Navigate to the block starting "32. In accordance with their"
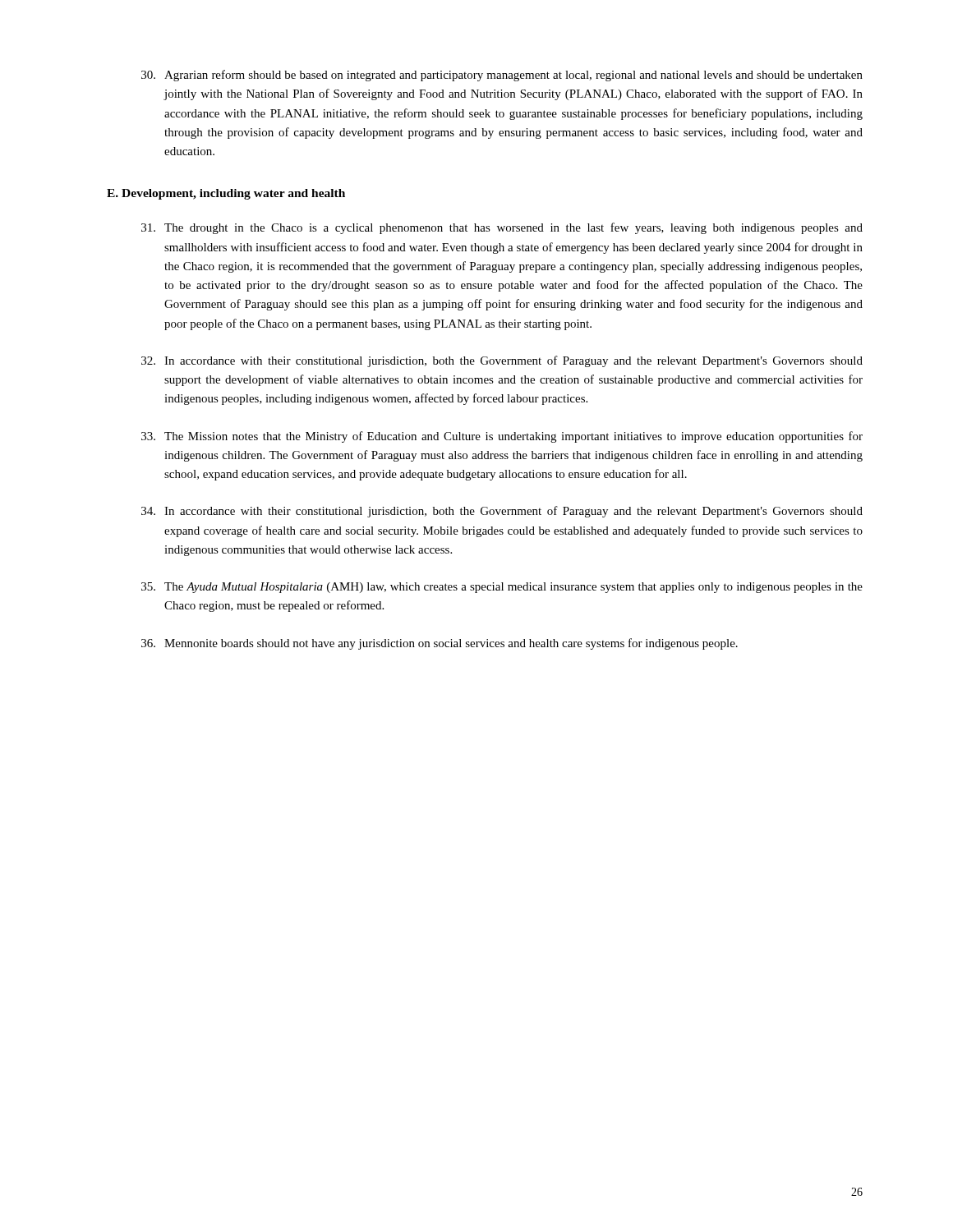This screenshot has width=953, height=1232. click(485, 380)
